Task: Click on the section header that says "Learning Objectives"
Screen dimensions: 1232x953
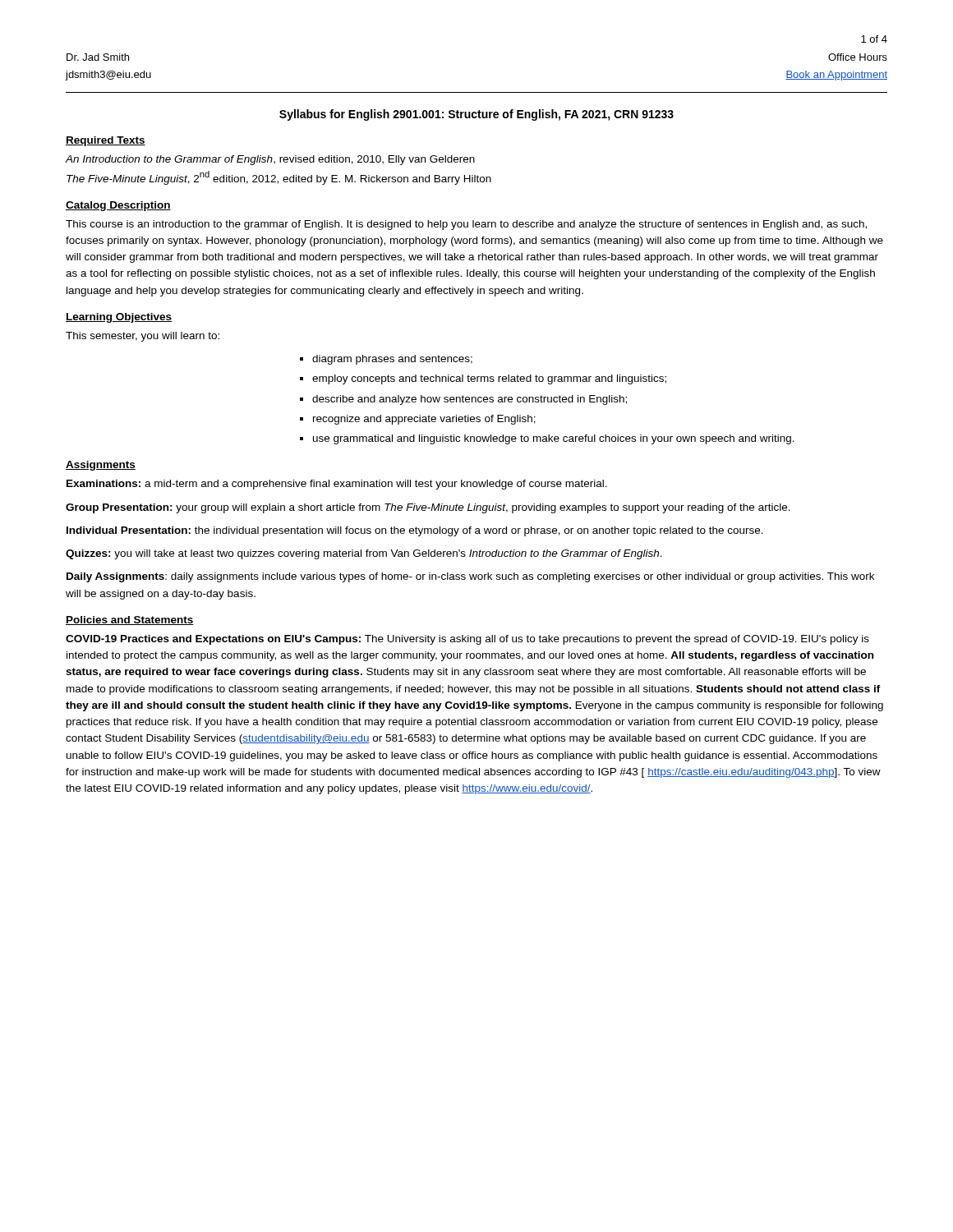Action: coord(119,317)
